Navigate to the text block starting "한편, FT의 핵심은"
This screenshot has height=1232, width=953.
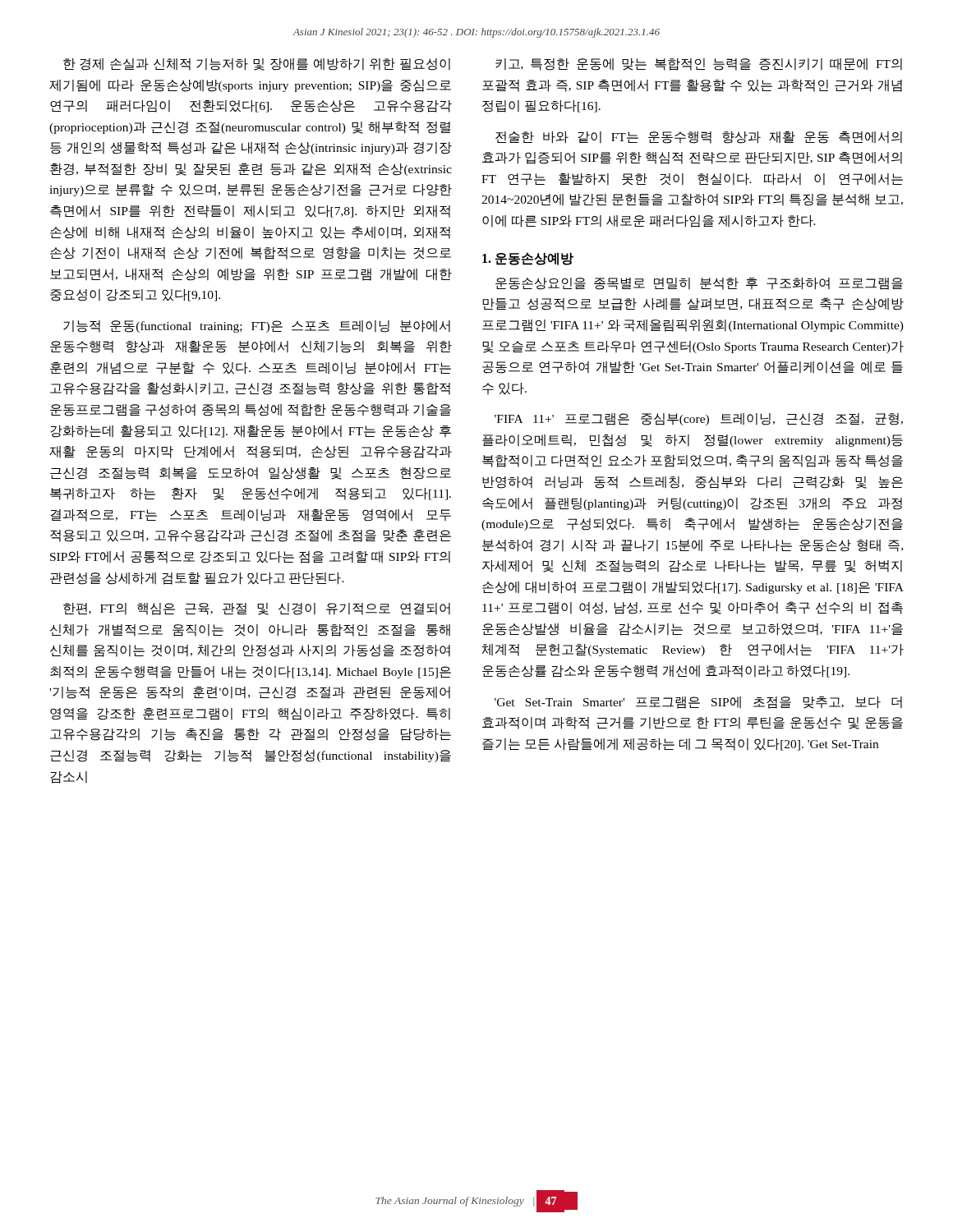tap(251, 693)
